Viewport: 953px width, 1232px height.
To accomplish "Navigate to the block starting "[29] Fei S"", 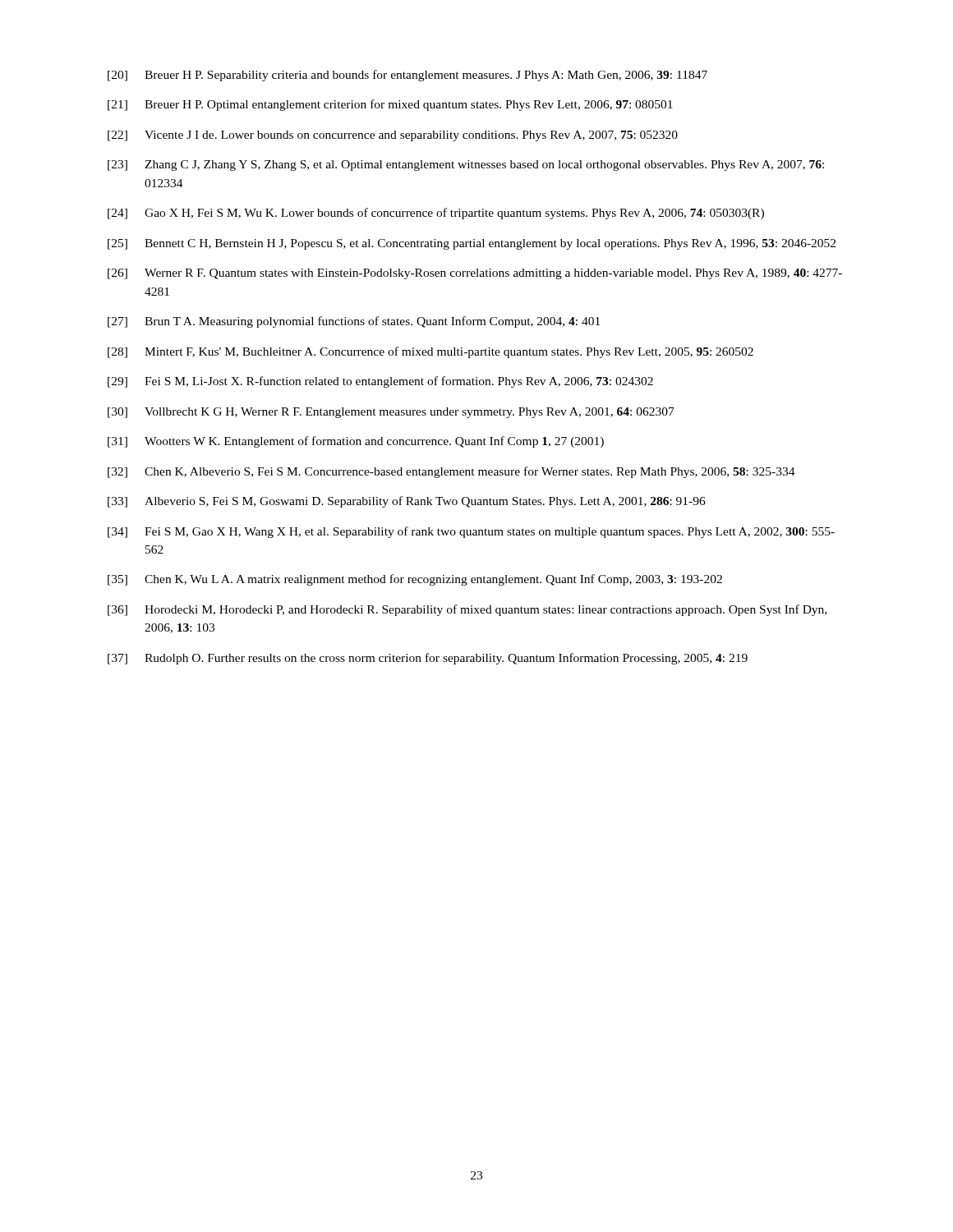I will pos(476,381).
